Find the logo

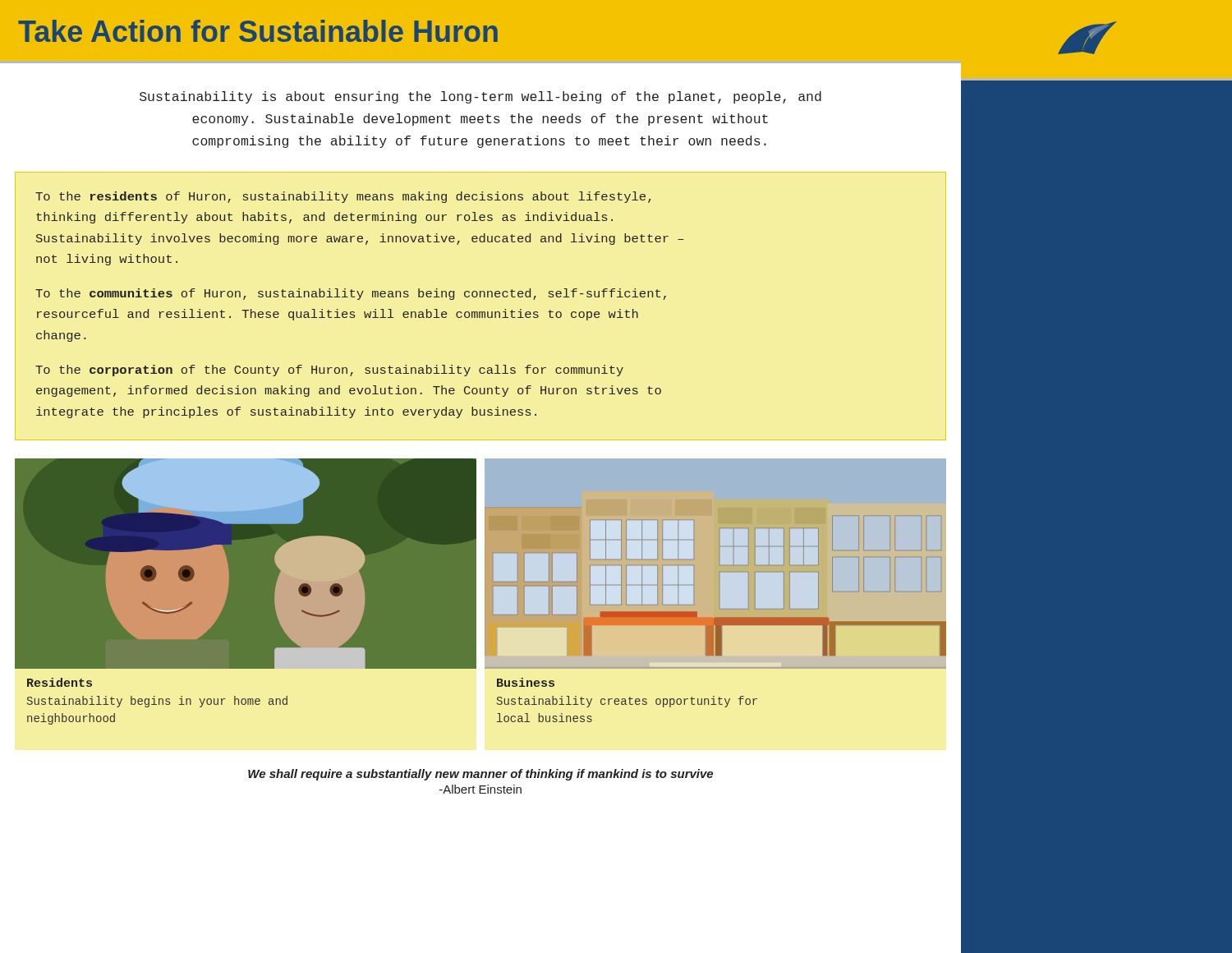(1096, 39)
